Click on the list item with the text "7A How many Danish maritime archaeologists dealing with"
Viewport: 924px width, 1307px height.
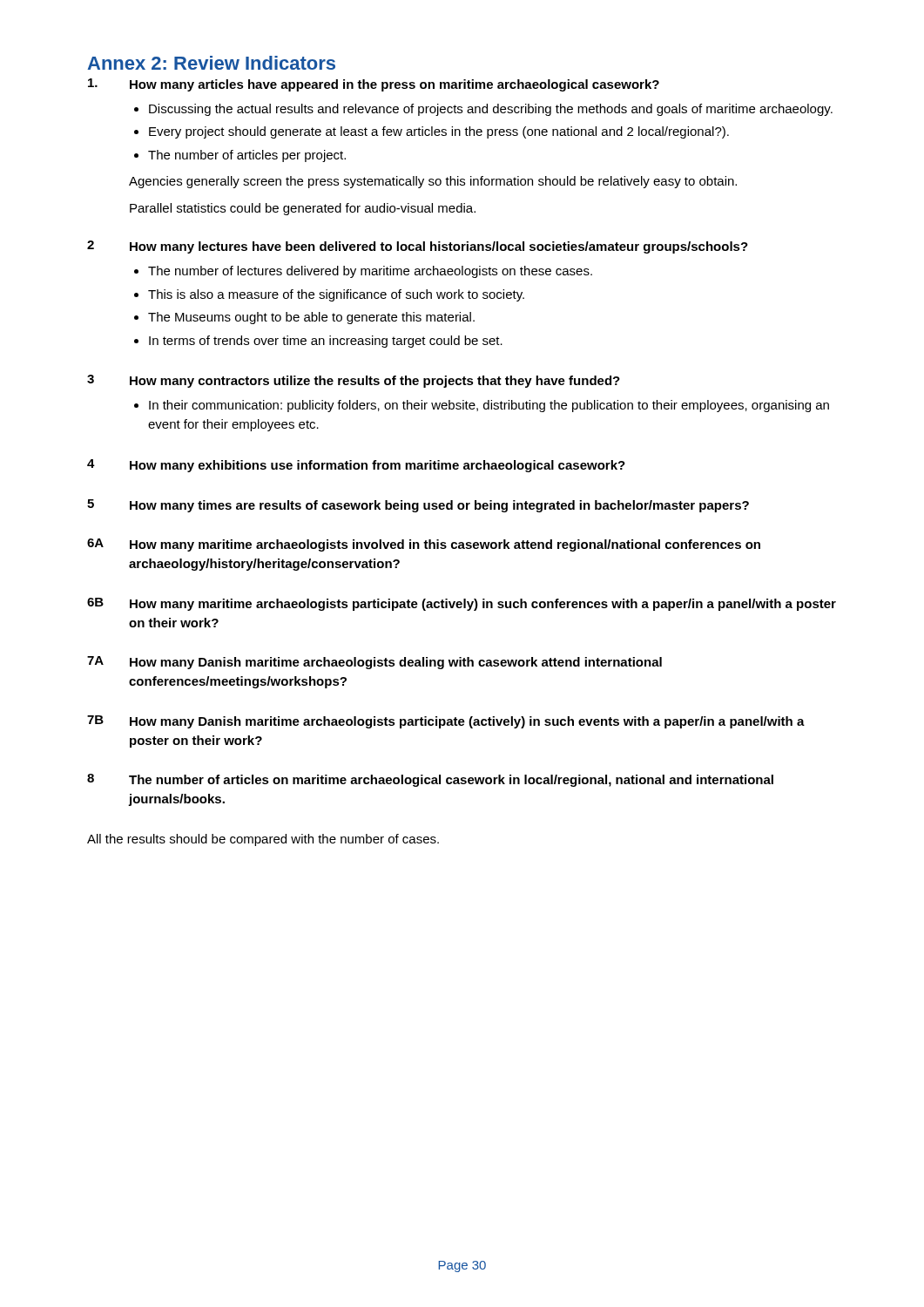pyautogui.click(x=462, y=674)
